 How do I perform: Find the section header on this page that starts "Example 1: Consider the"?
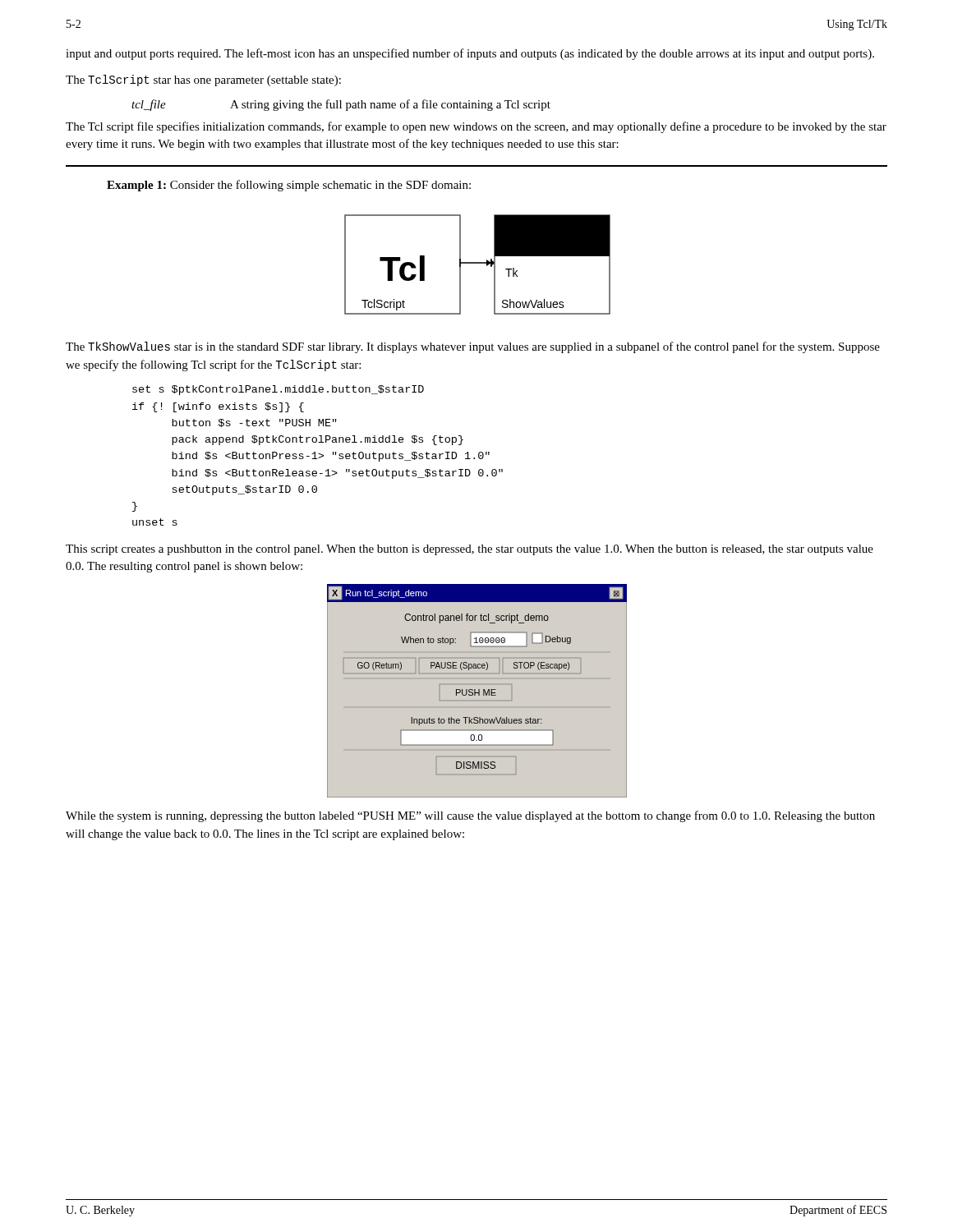tap(289, 186)
